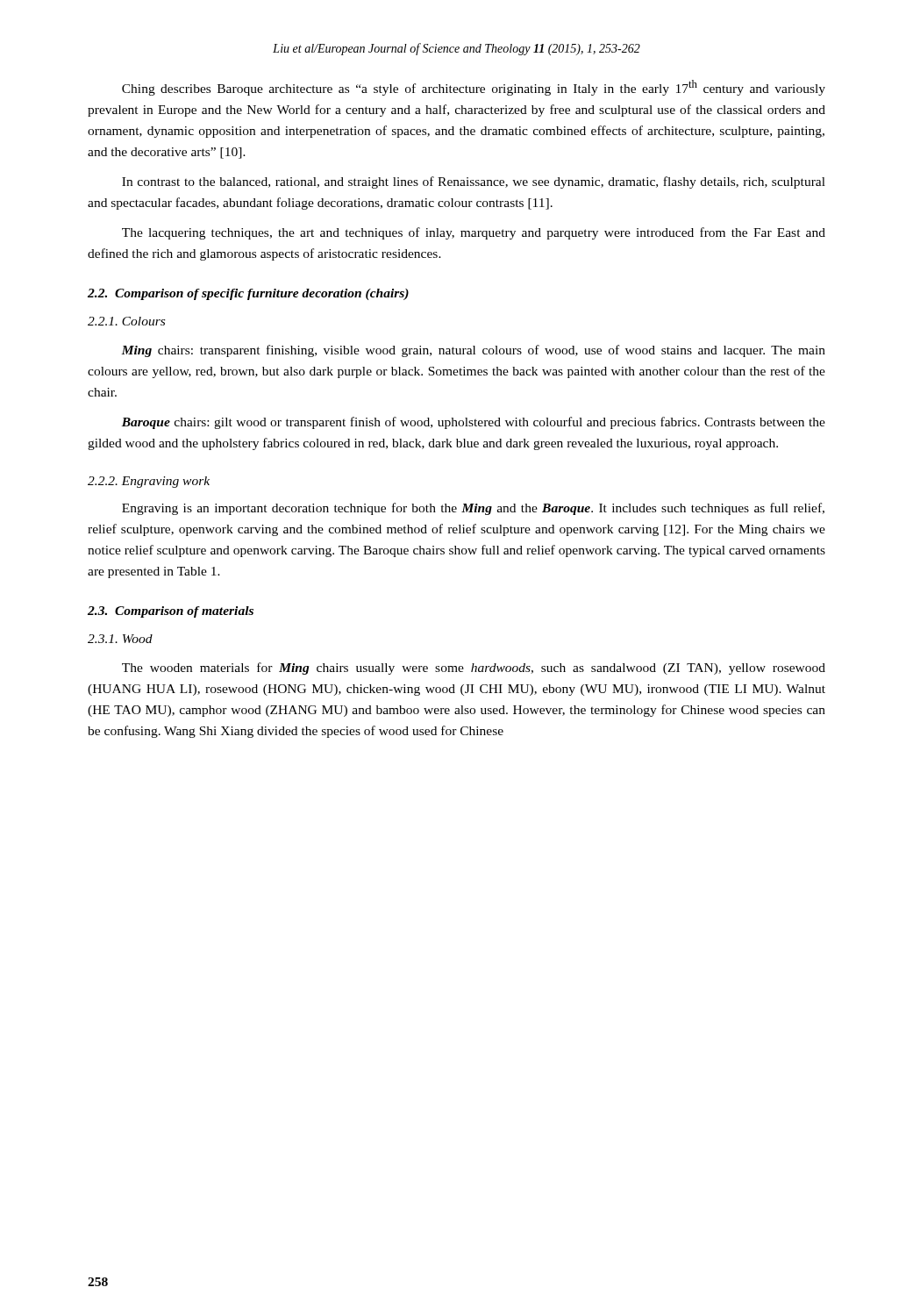This screenshot has height=1316, width=913.
Task: Find the text block starting "In contrast to"
Action: tap(456, 192)
